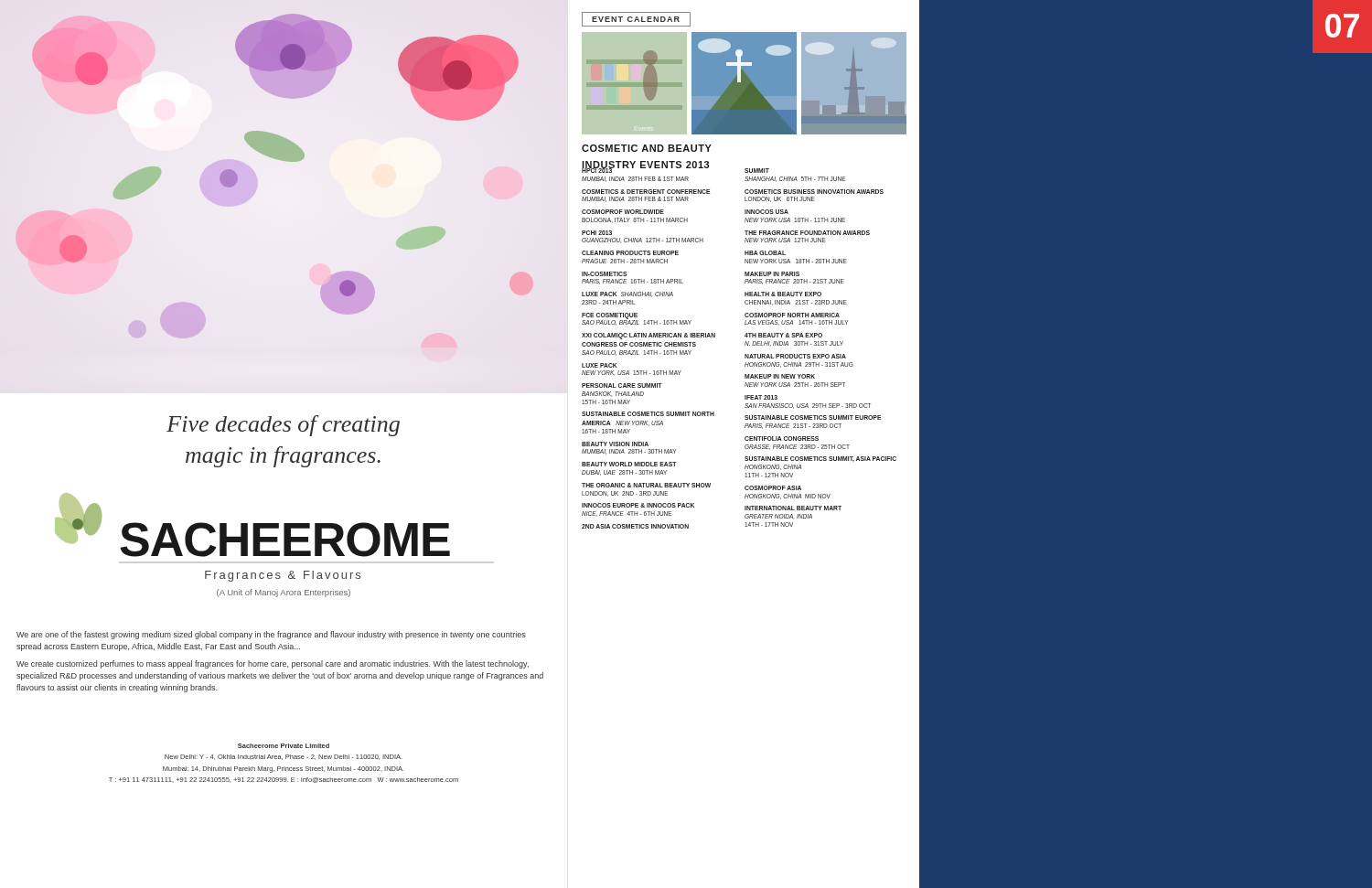
Task: Locate the text block that reads "We create customized perfumes to mass appeal fragrances"
Action: point(280,676)
